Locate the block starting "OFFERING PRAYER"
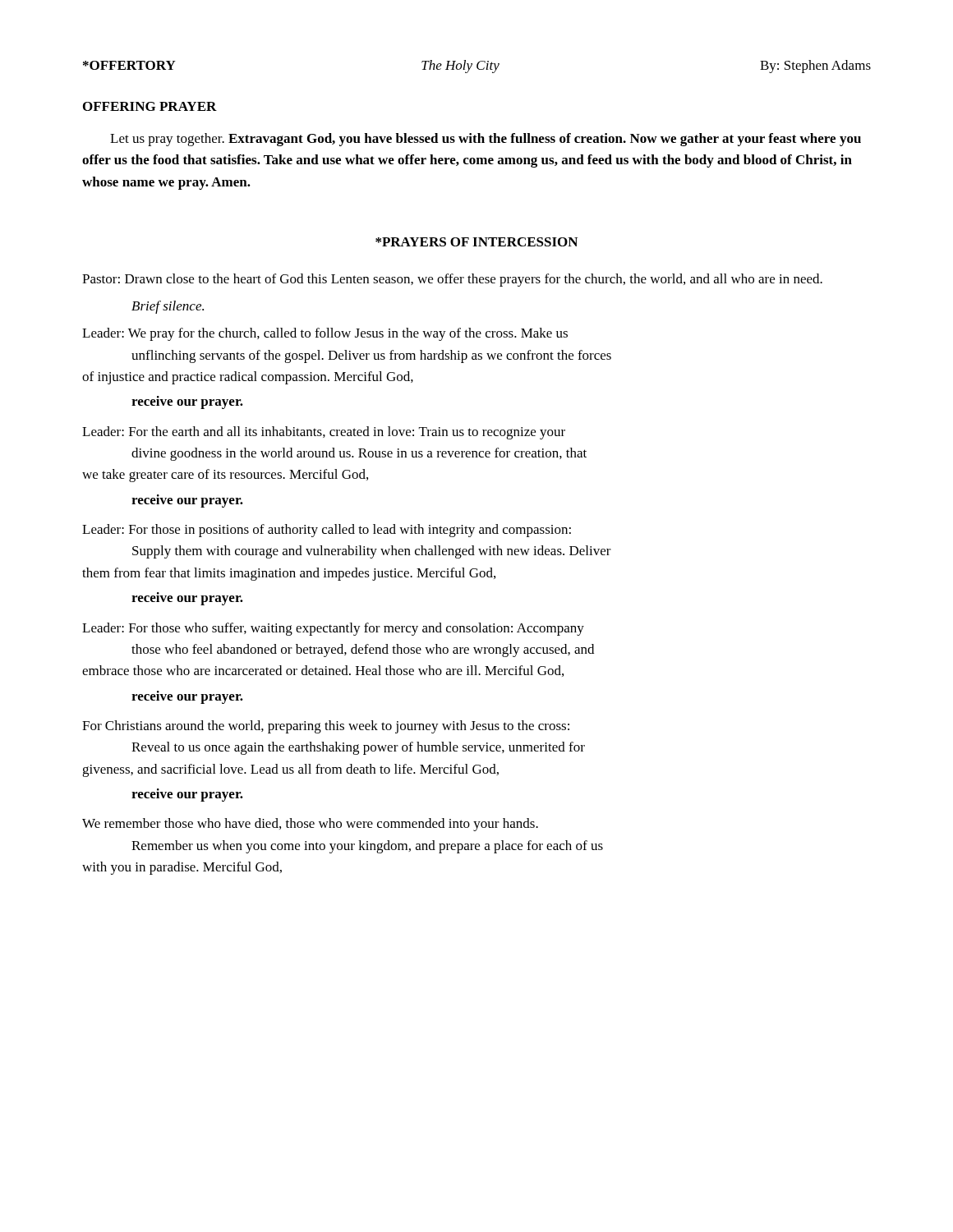 tap(149, 106)
